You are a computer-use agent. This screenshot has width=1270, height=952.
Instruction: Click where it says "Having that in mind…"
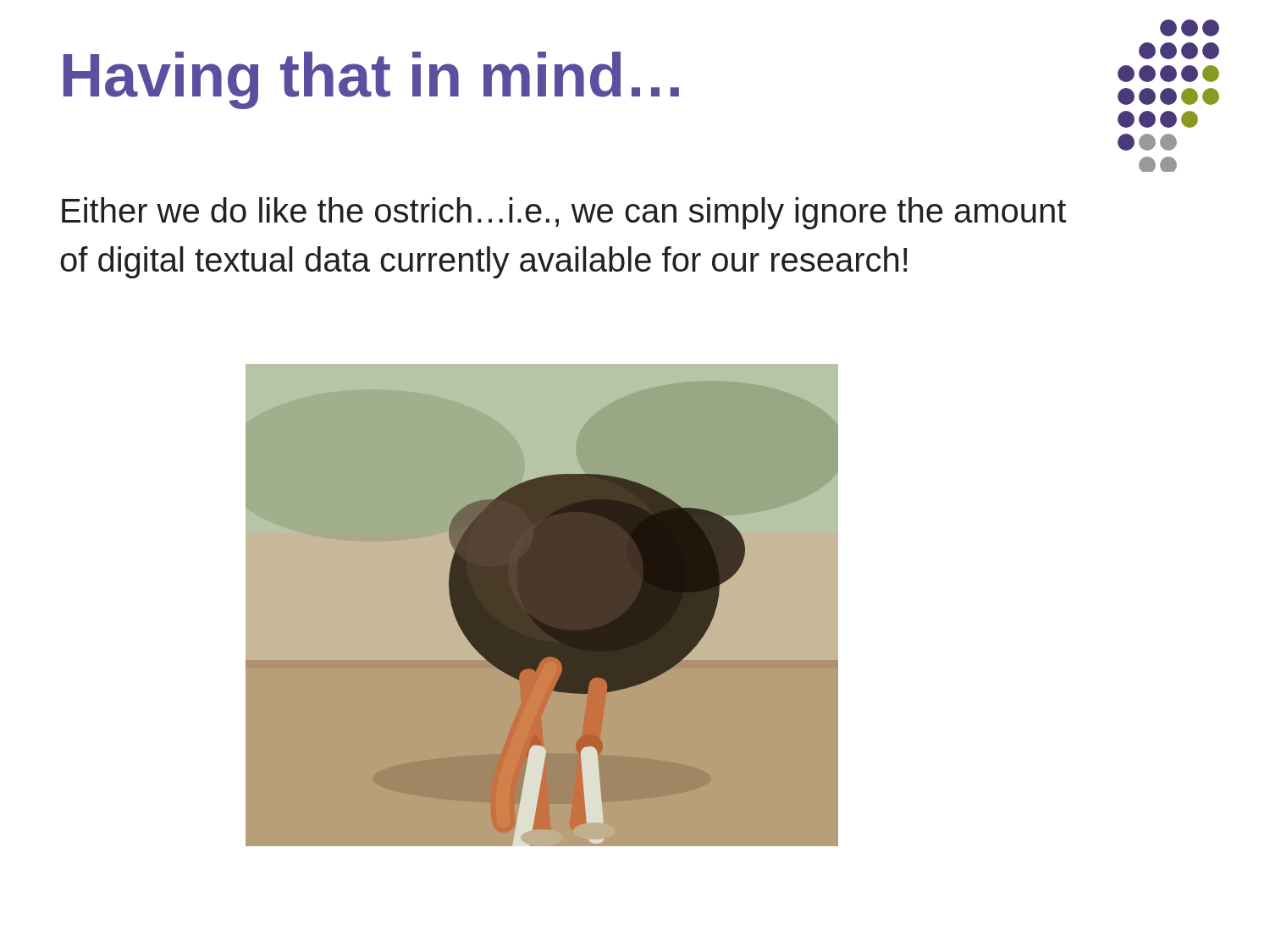pos(373,75)
